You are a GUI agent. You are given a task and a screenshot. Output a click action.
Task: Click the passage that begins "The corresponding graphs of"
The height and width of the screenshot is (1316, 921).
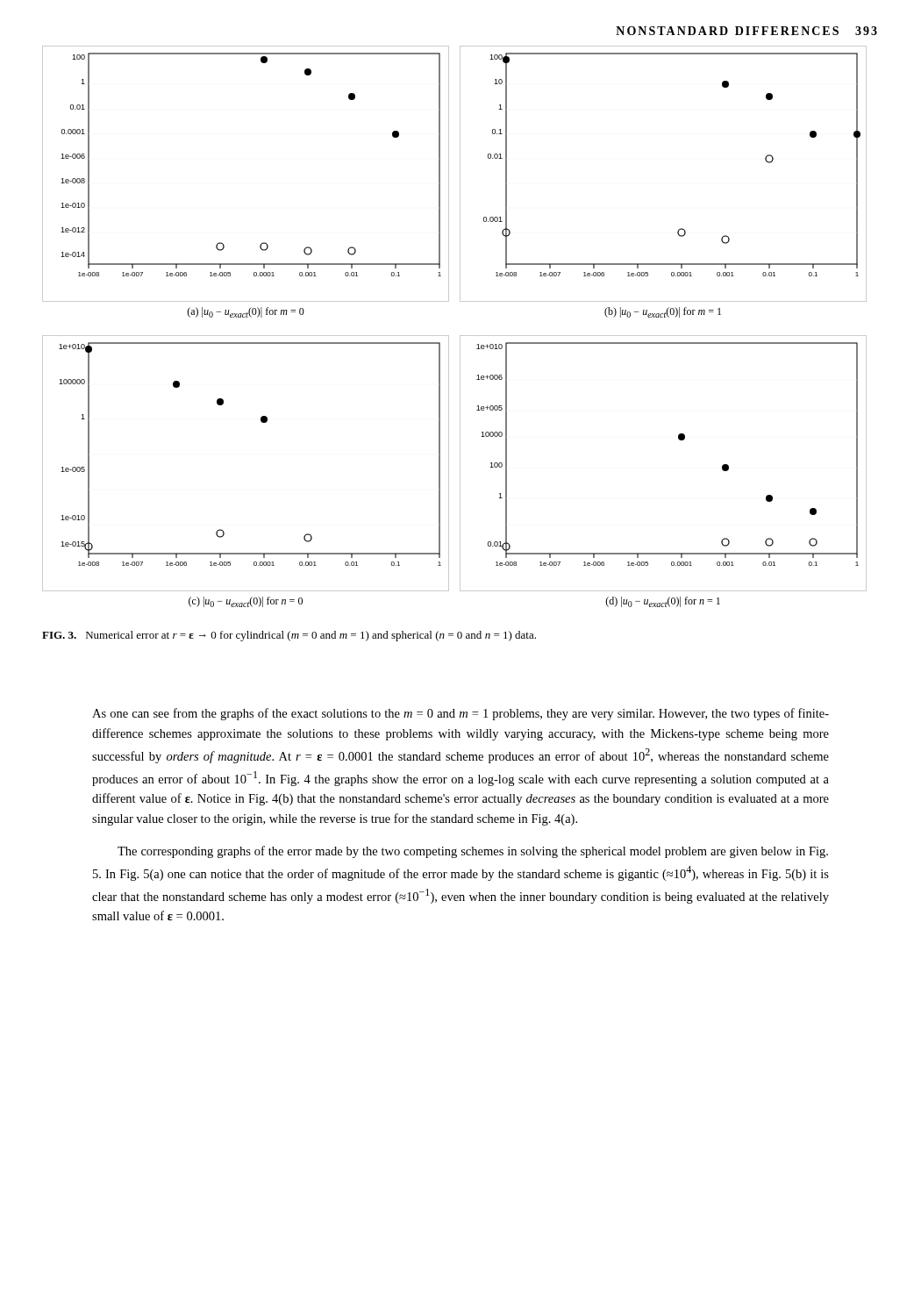click(x=460, y=884)
